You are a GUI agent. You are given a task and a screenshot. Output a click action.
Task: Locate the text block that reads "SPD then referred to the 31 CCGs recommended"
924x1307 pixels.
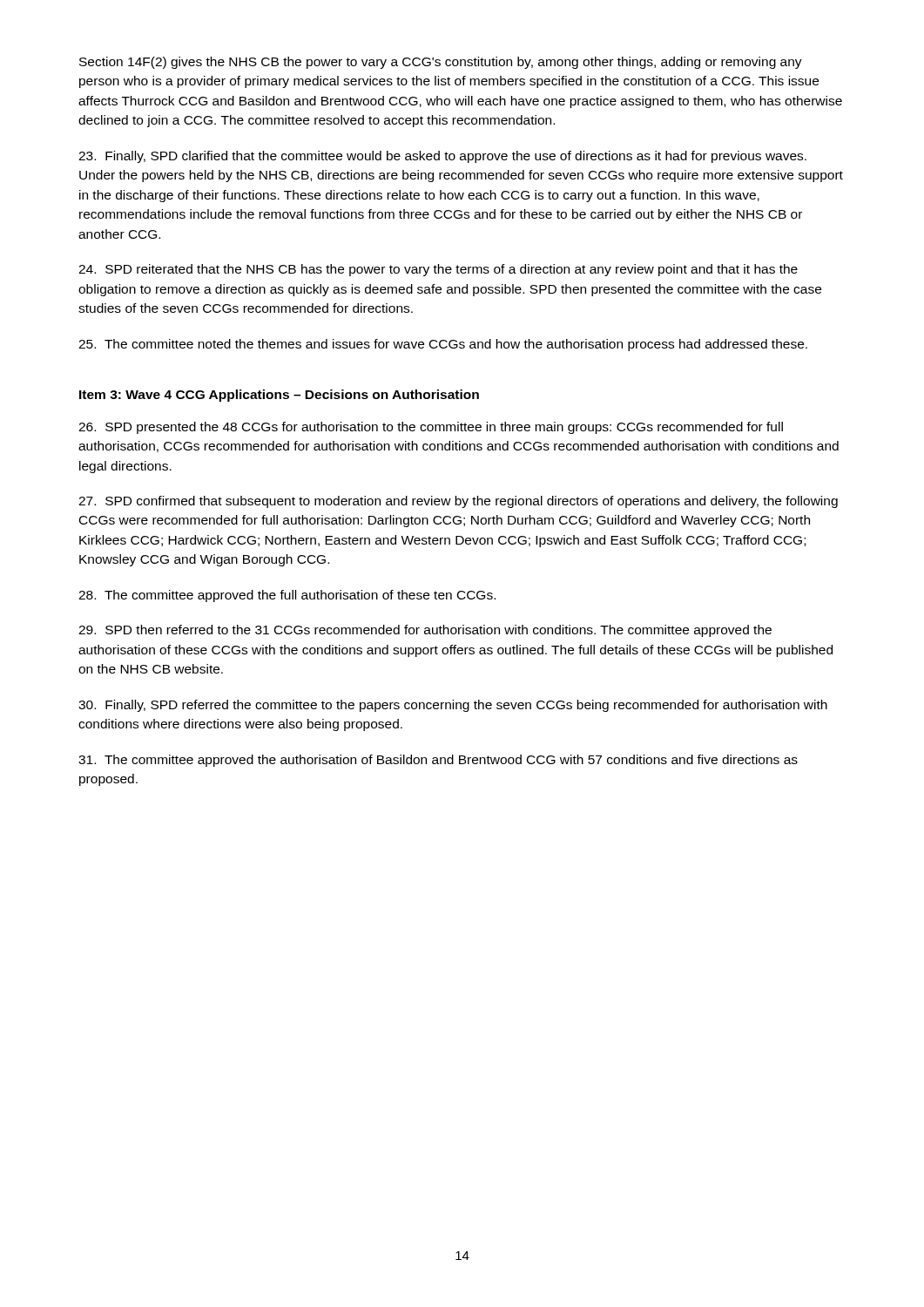tap(456, 649)
